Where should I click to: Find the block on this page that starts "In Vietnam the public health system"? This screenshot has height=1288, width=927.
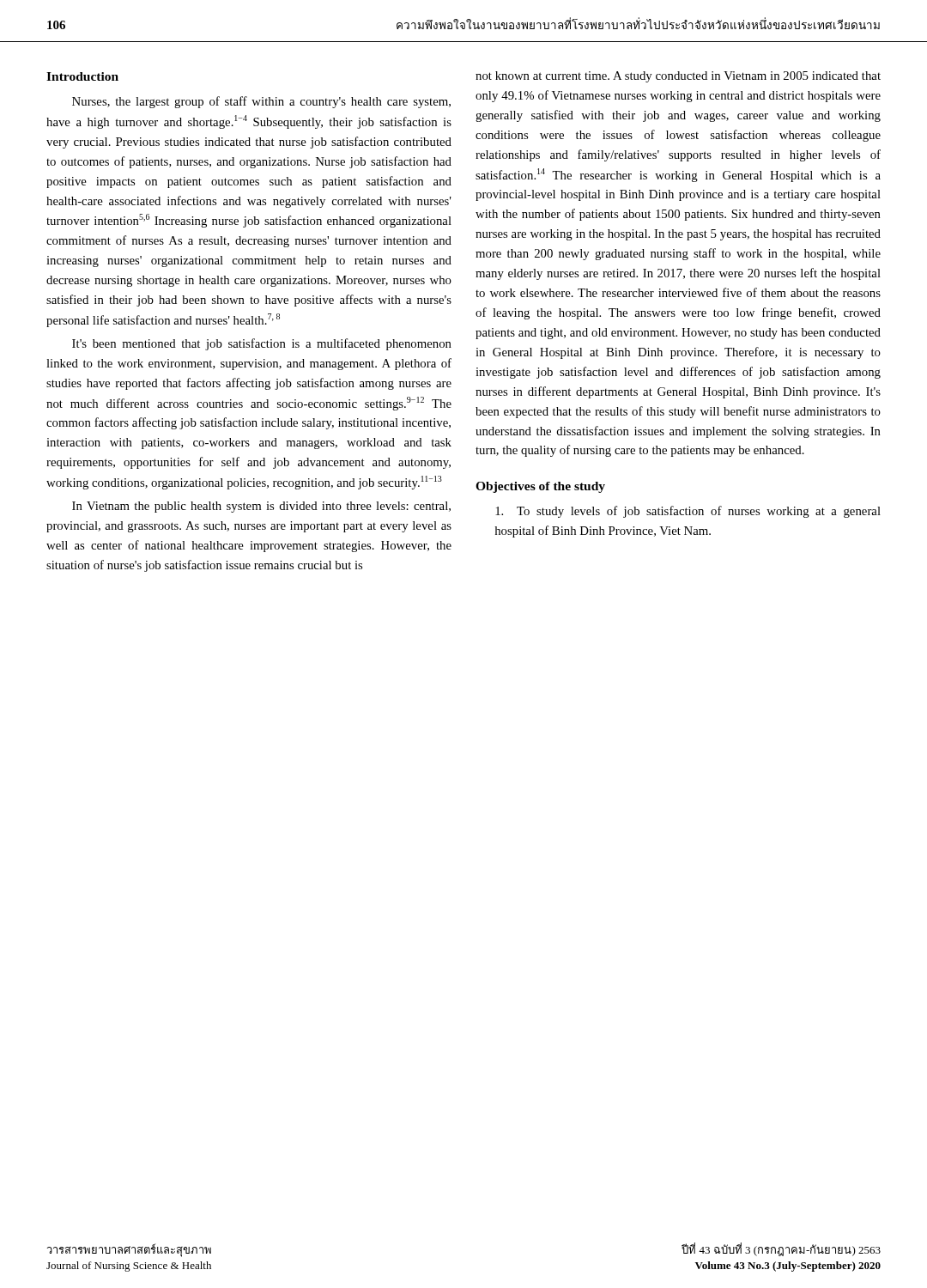click(x=249, y=536)
